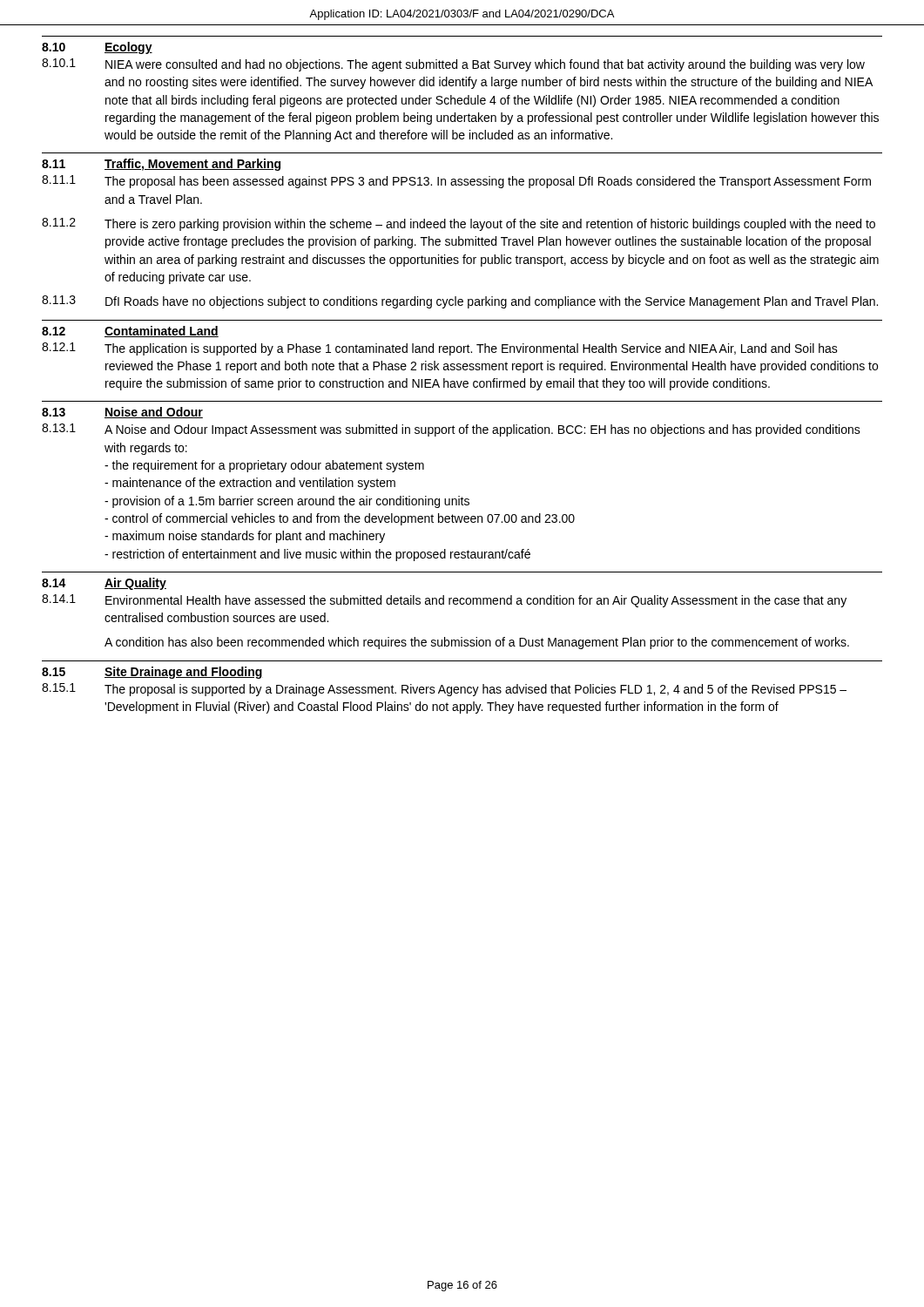Select the text block that reads "A condition has also been recommended which requires"
This screenshot has width=924, height=1307.
(477, 643)
